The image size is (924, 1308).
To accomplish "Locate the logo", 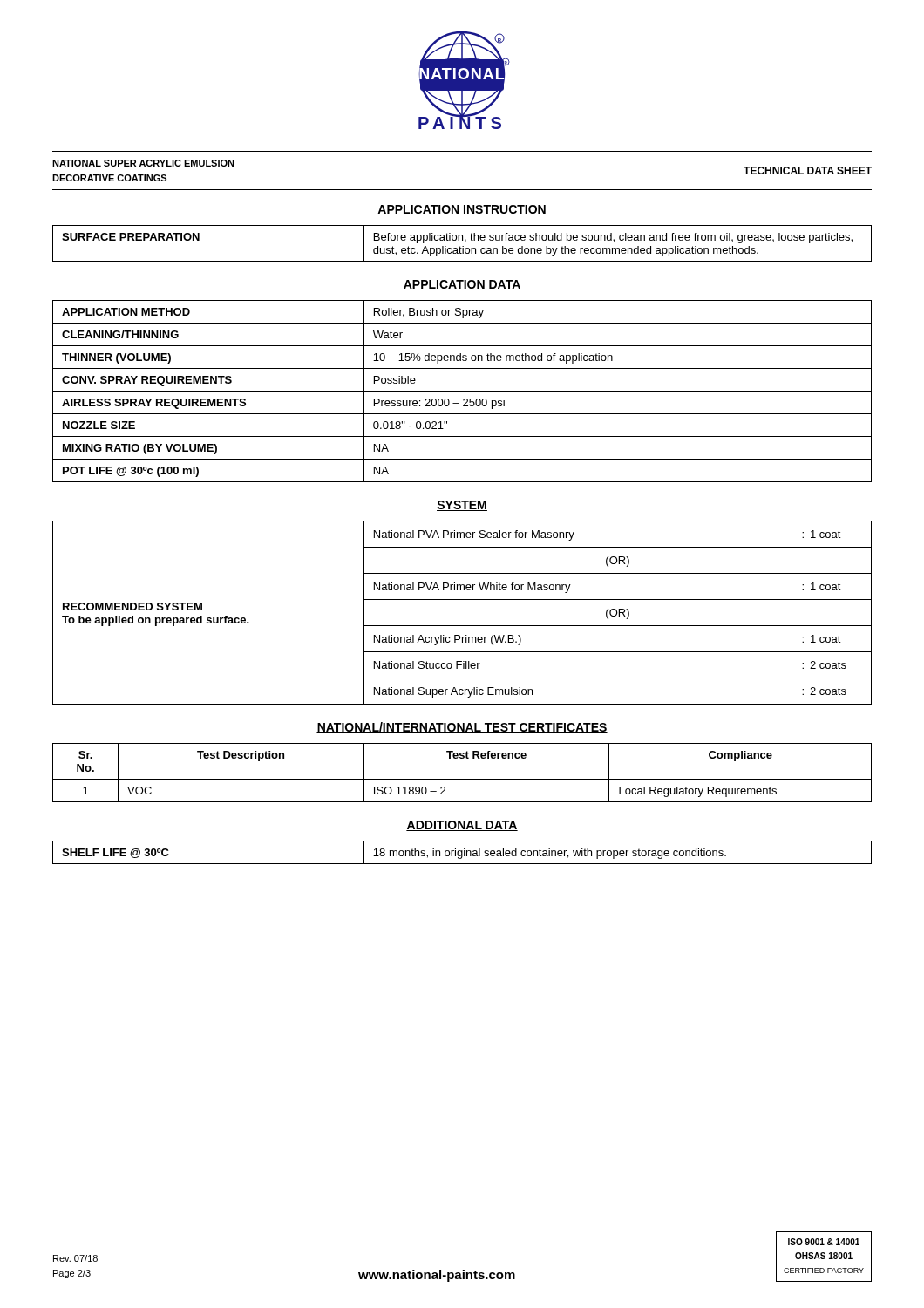I will (x=462, y=75).
